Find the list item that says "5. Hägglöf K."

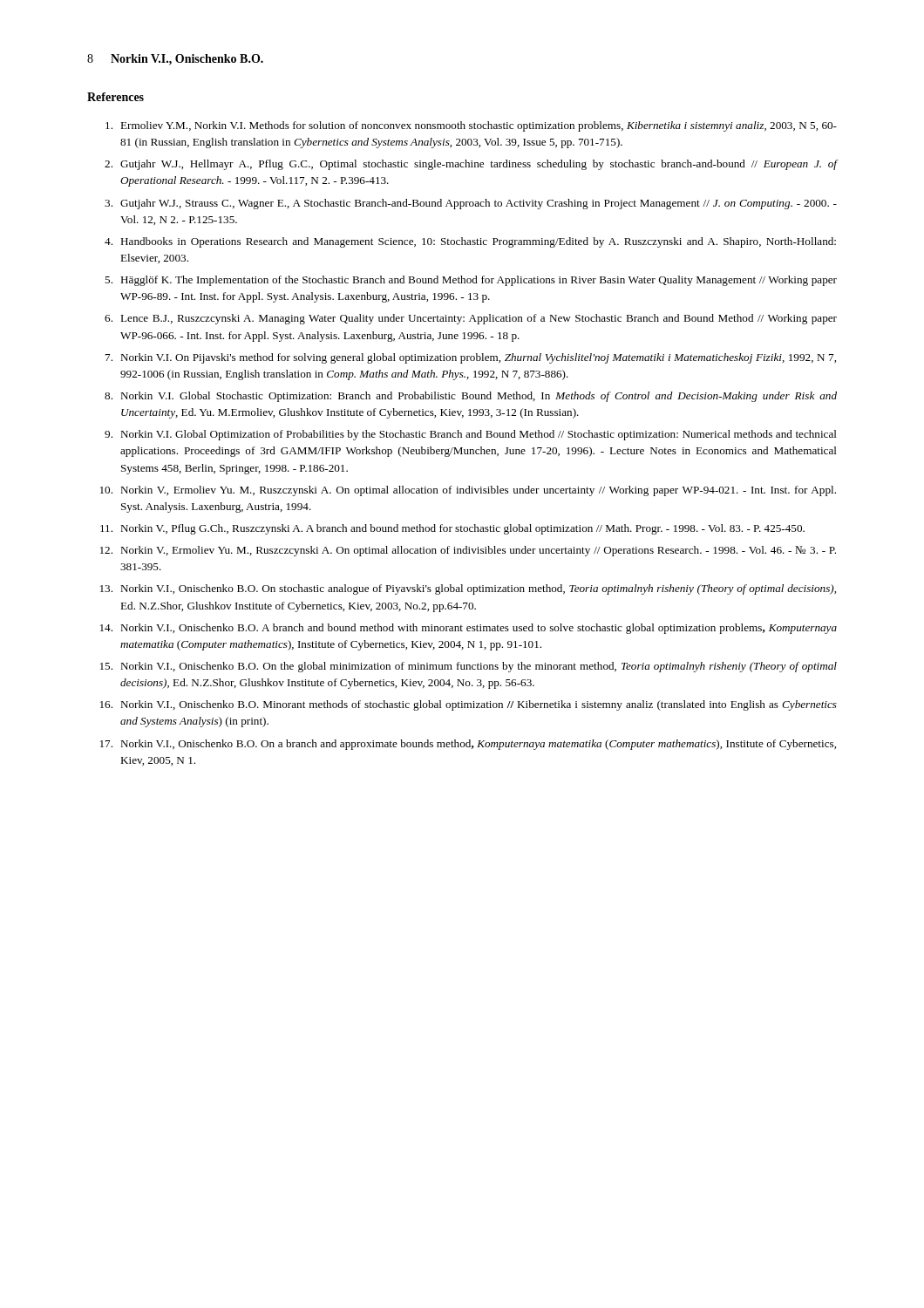(x=462, y=288)
